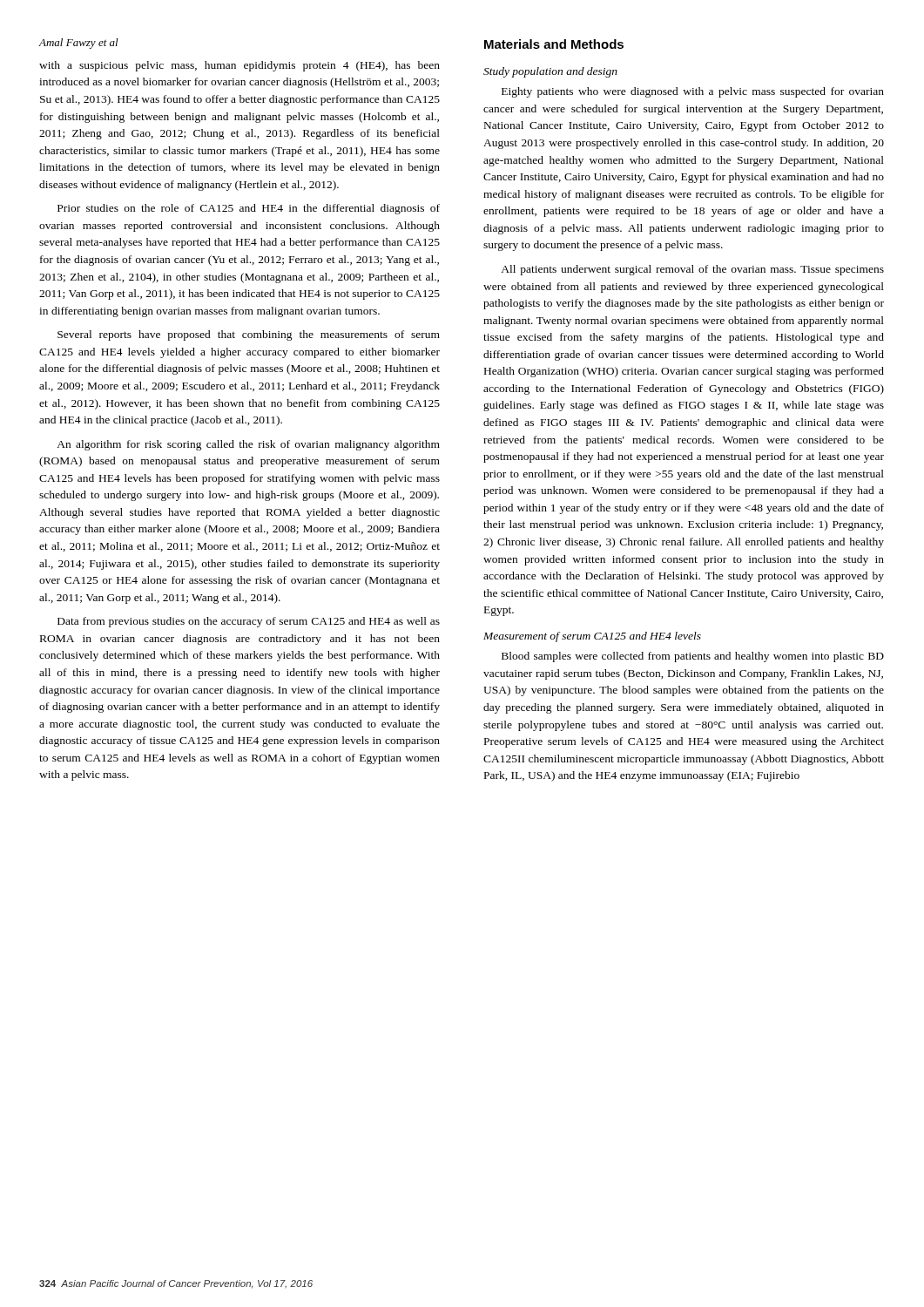Point to the text block starting "Materials and Methods"
Screen dimensions: 1307x924
(554, 44)
